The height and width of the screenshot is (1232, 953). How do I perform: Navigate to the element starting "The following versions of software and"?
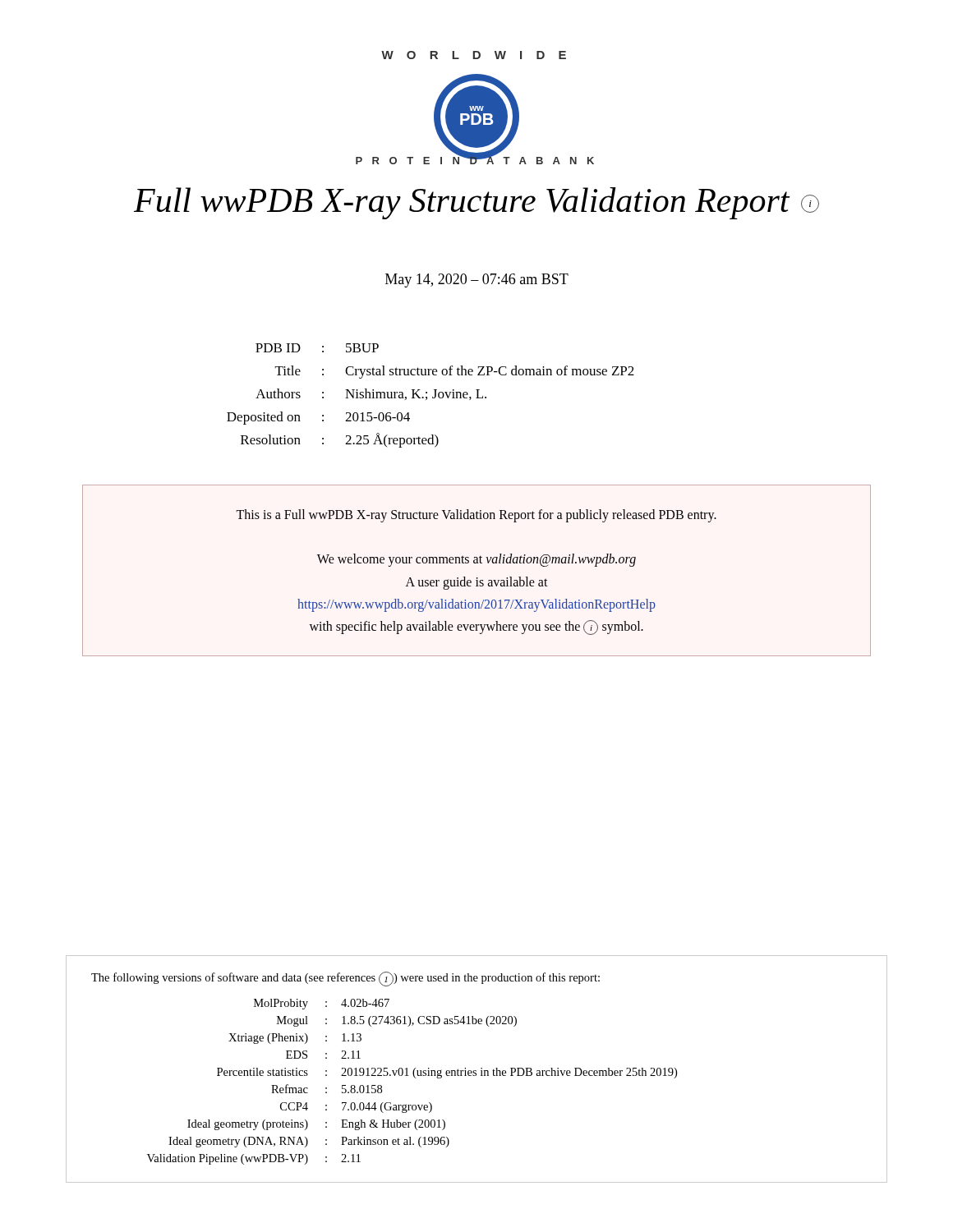[x=476, y=1069]
